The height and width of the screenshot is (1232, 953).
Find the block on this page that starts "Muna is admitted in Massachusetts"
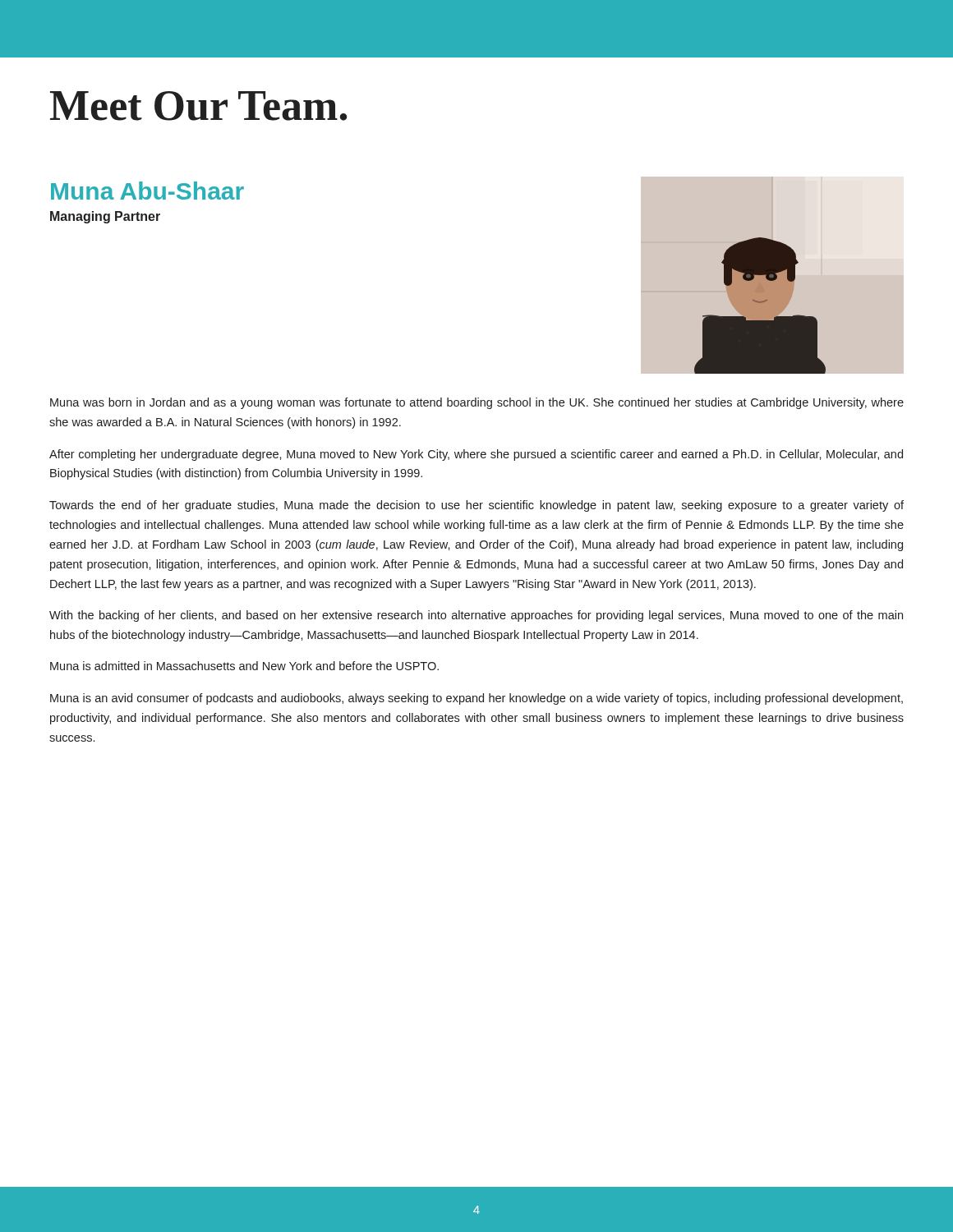(244, 666)
